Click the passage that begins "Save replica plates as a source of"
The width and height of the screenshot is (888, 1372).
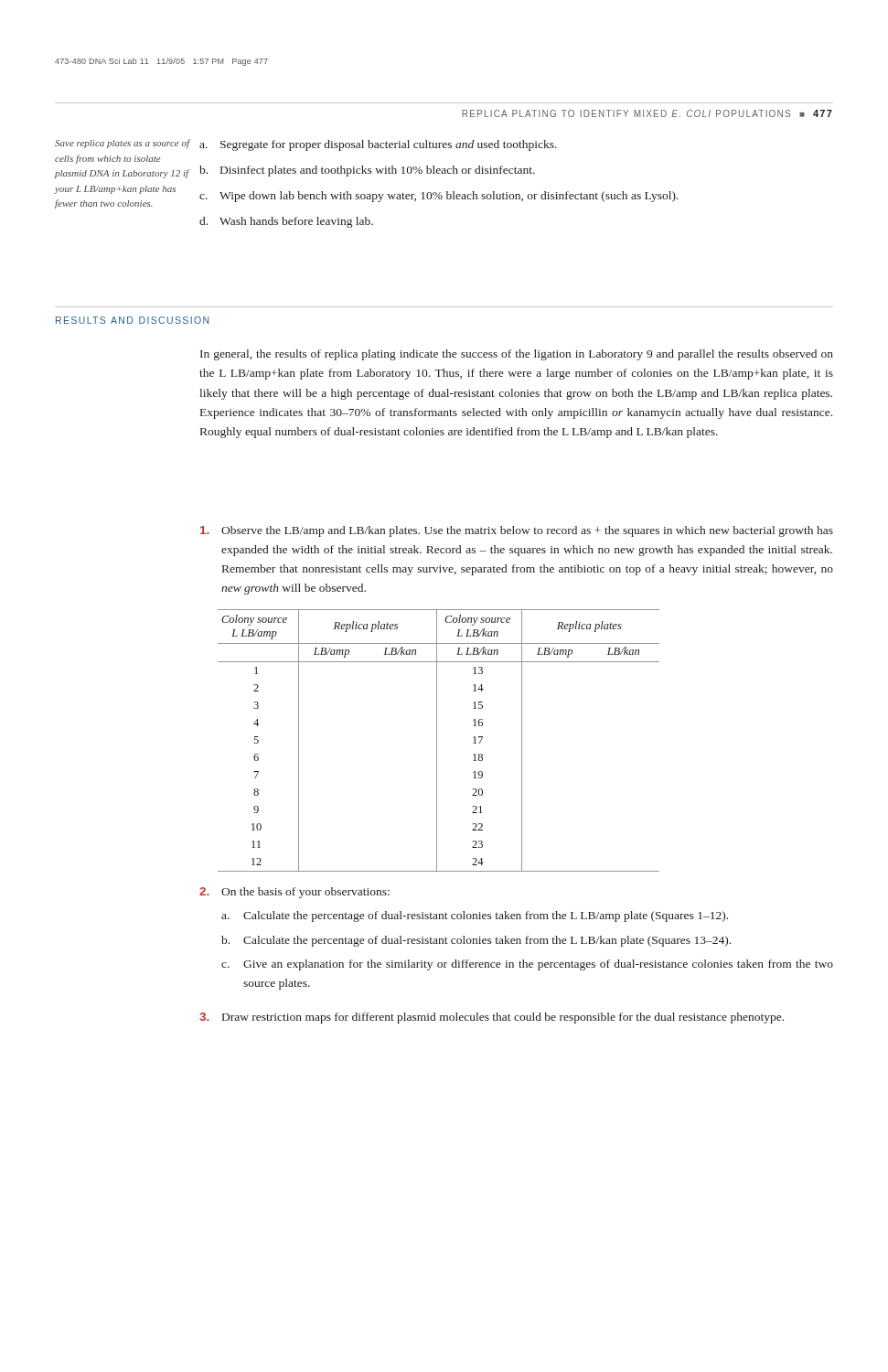coord(123,173)
